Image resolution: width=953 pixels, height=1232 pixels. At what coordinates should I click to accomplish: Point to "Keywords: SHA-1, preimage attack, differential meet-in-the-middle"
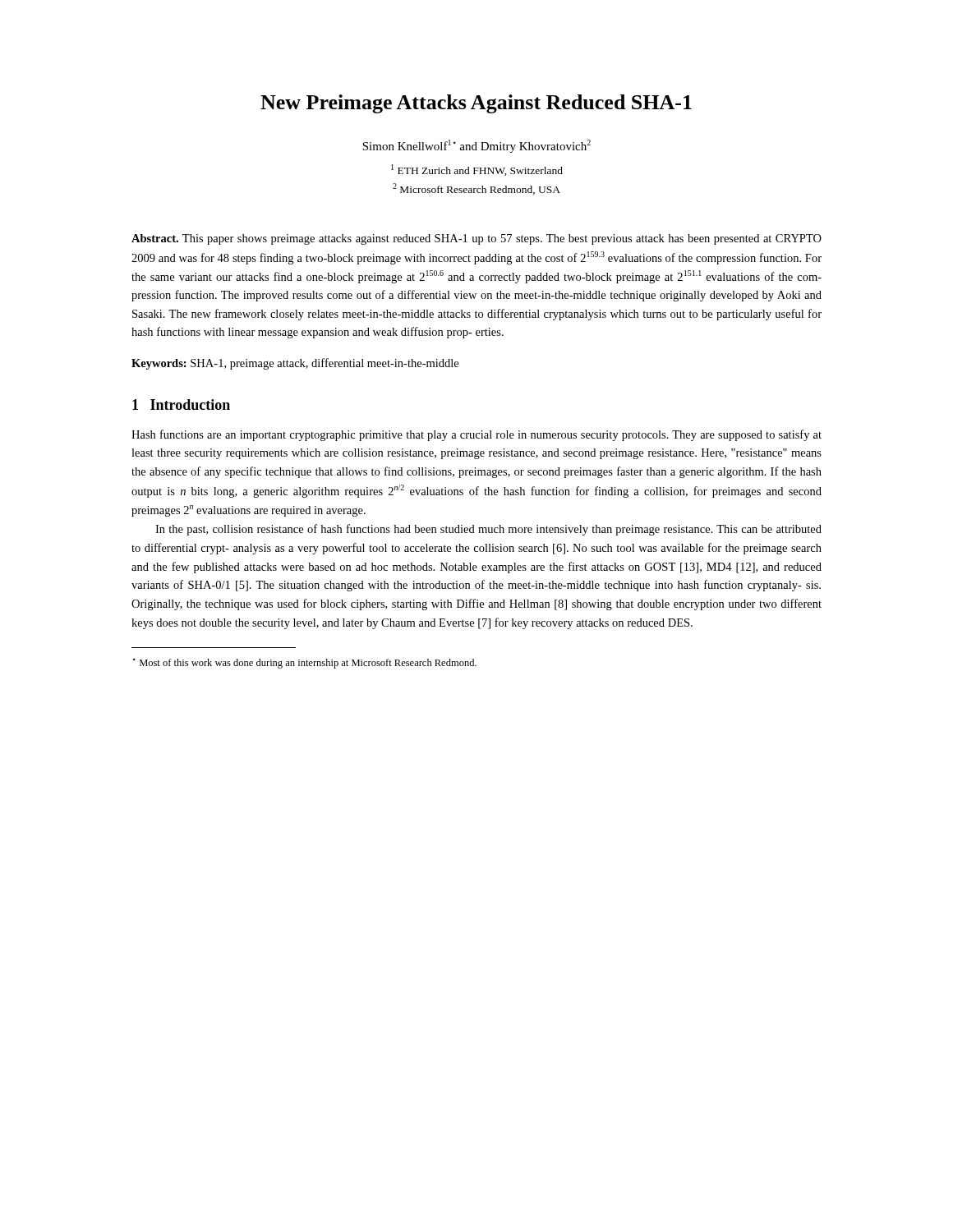[295, 363]
